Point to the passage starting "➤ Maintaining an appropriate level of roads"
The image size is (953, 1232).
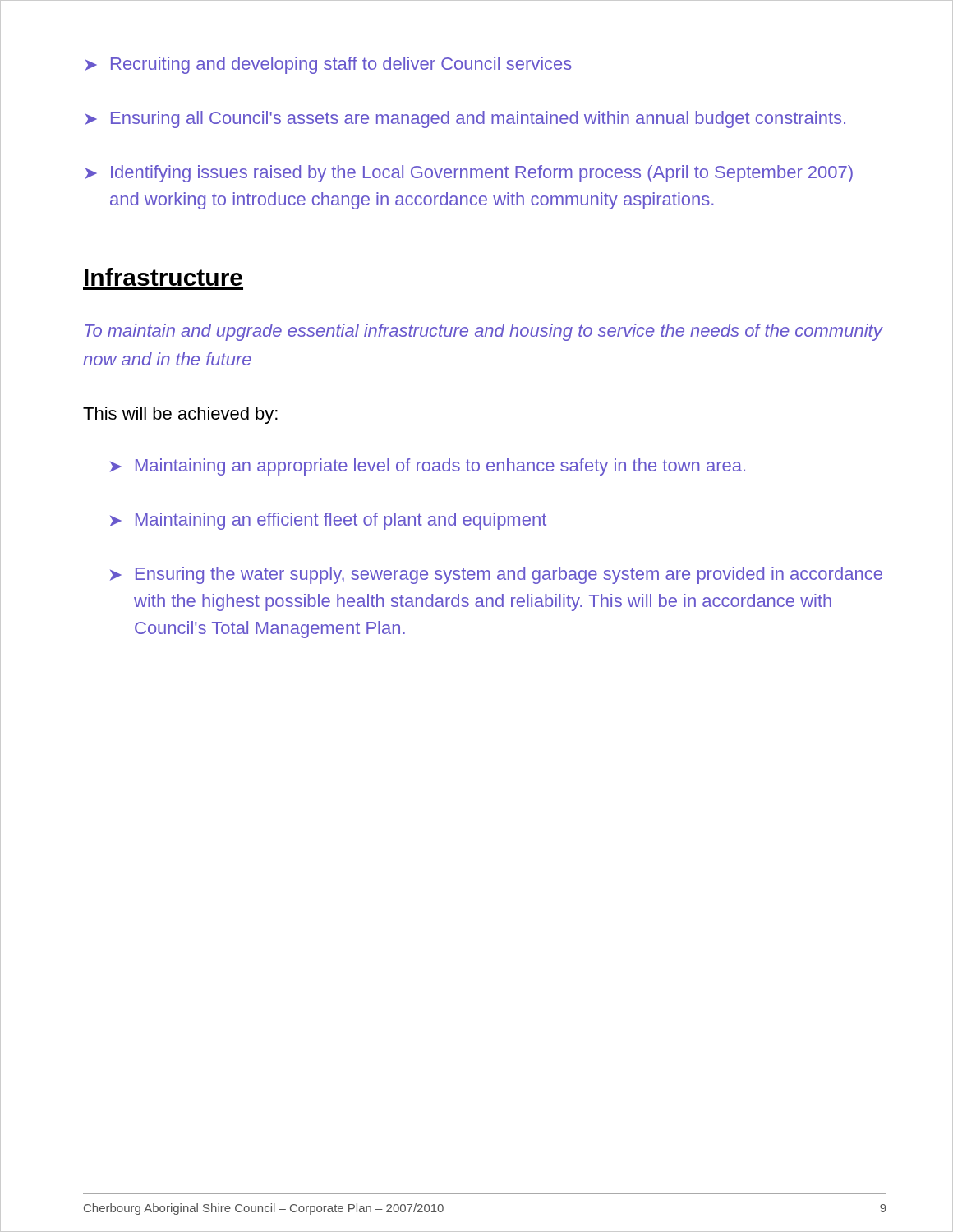[427, 466]
